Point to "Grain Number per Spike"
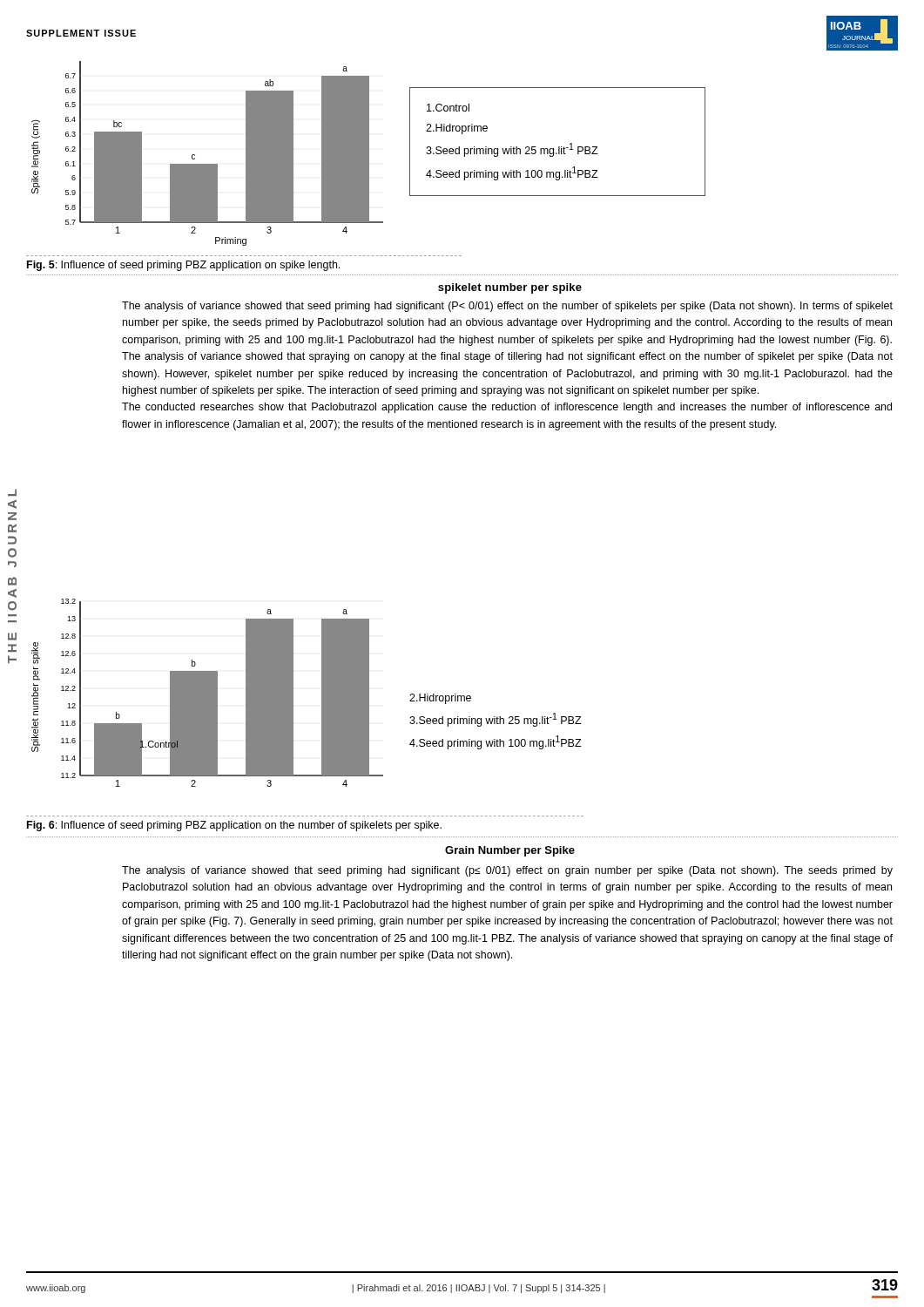The height and width of the screenshot is (1307, 924). [x=510, y=850]
